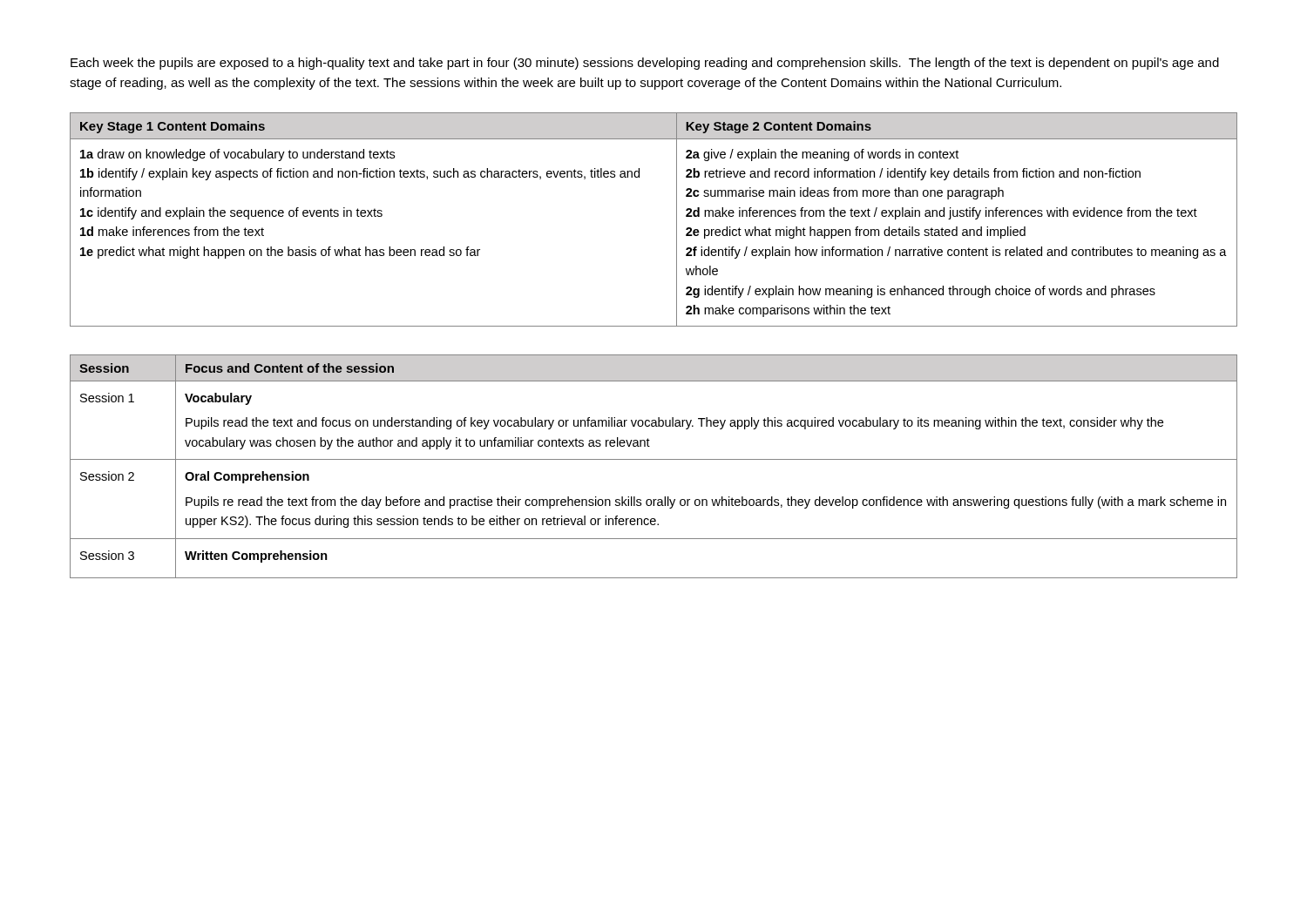Find the table that mentions "1a draw on"
1307x924 pixels.
[x=654, y=219]
